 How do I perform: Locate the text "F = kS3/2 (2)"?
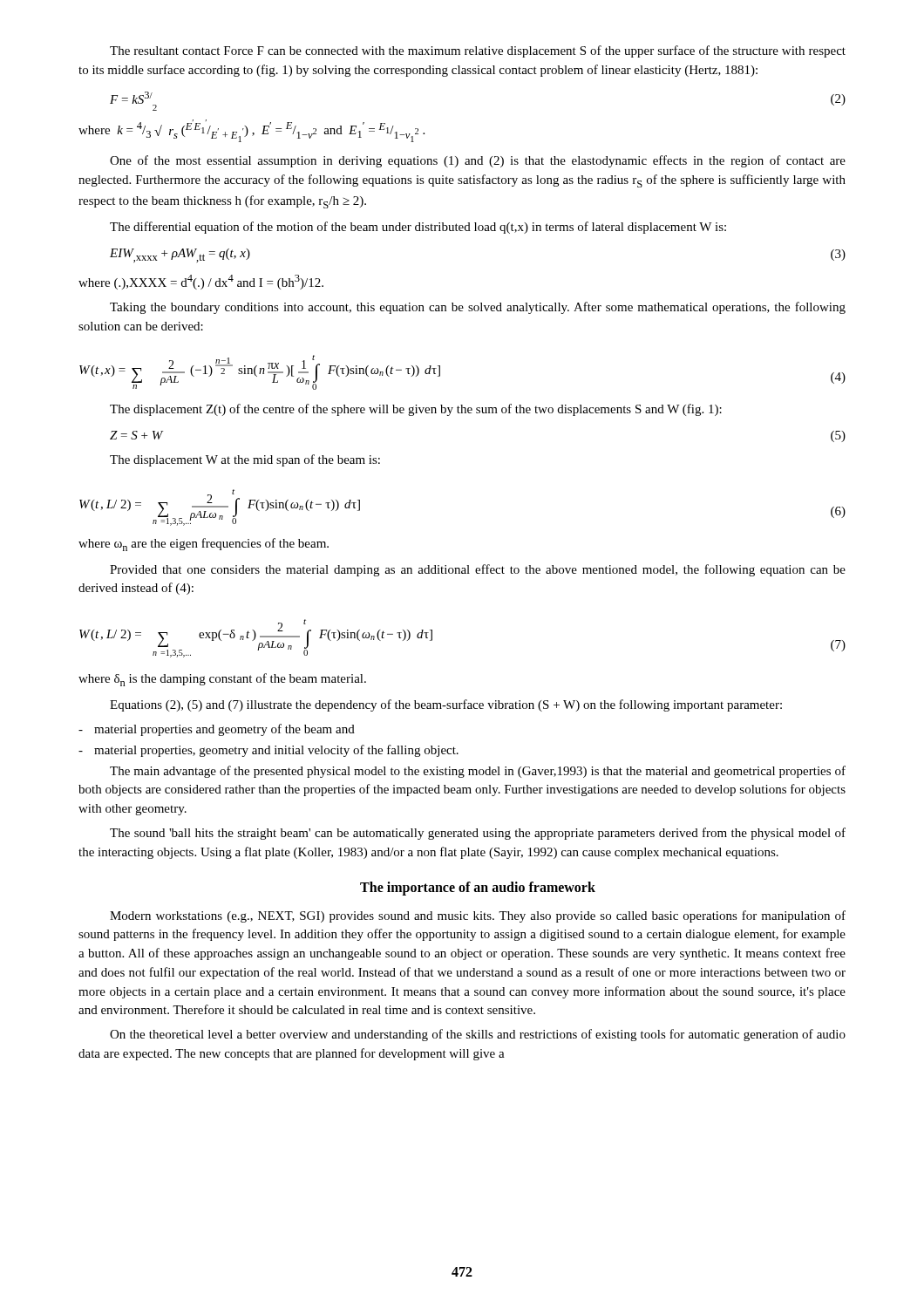point(138,102)
